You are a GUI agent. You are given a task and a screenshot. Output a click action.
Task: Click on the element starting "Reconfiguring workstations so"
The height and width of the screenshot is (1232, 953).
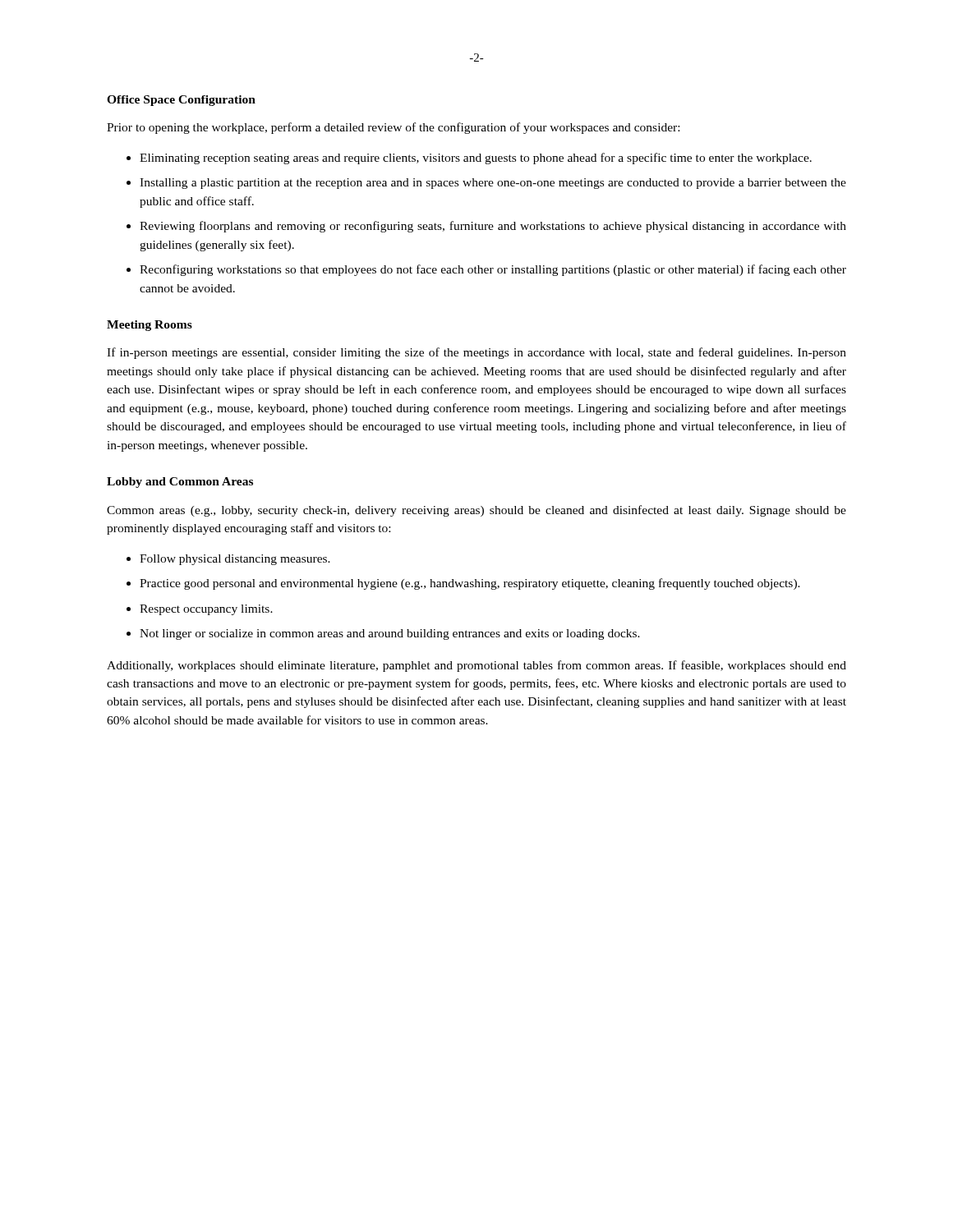pos(493,278)
